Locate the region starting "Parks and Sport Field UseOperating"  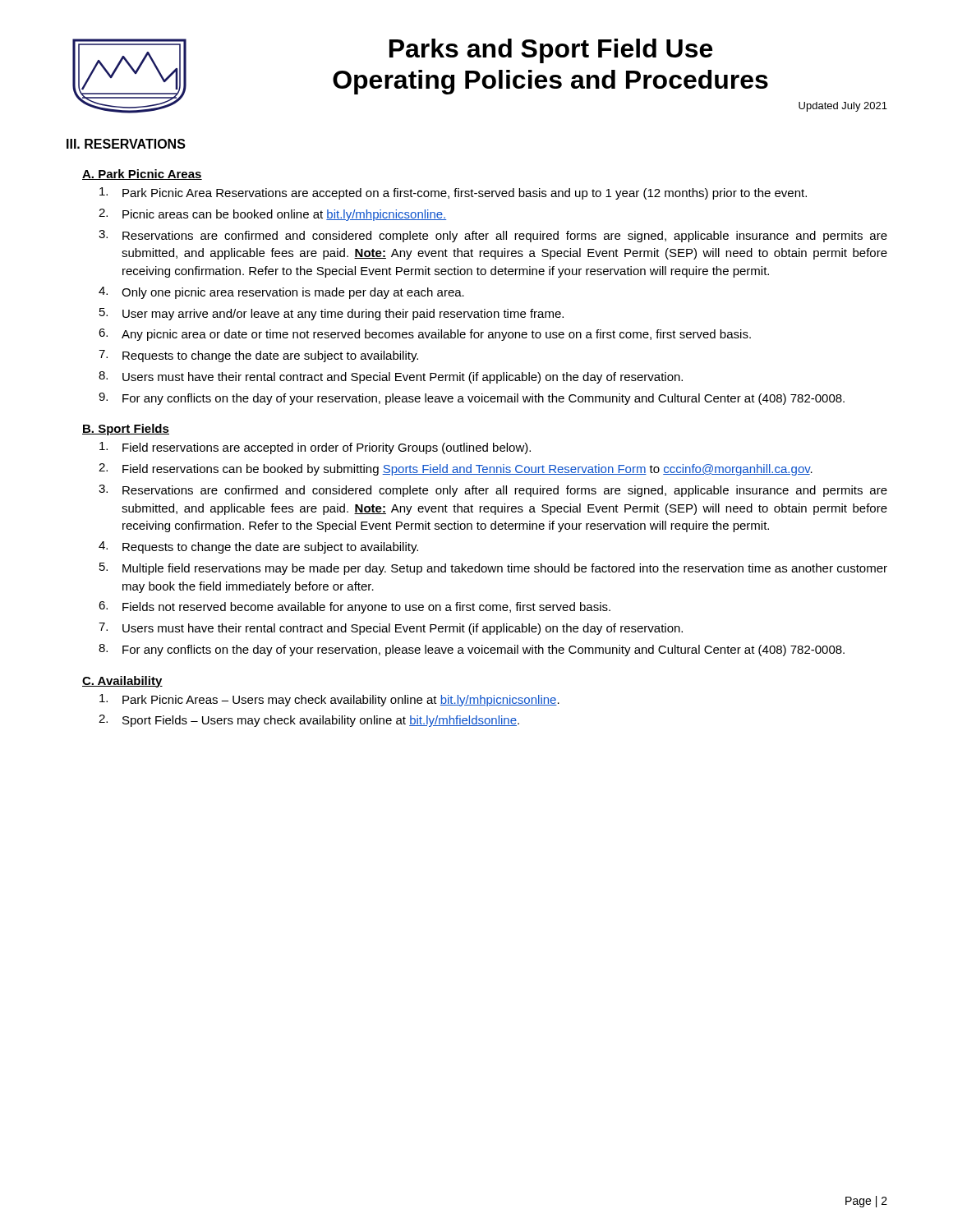click(550, 64)
